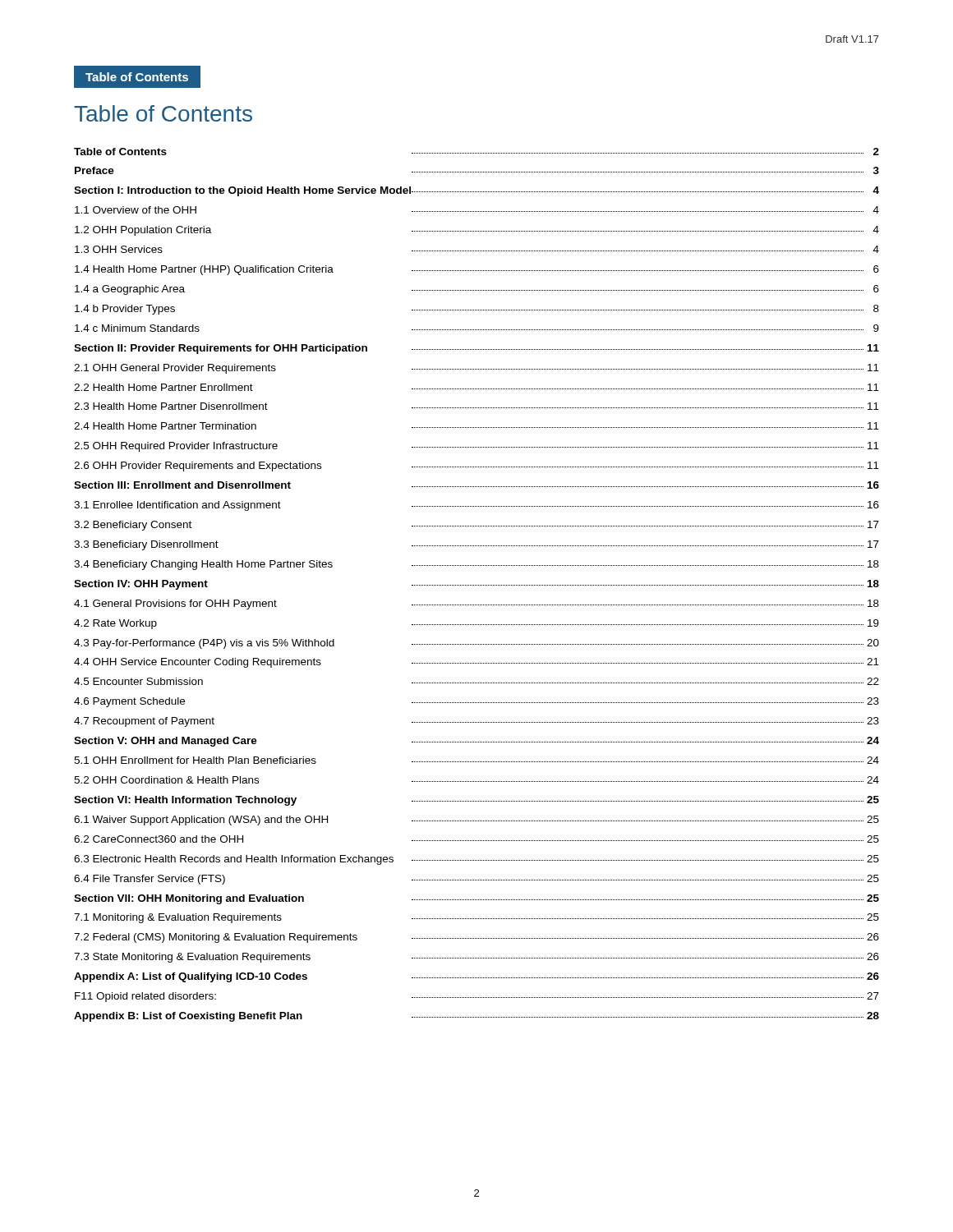Click on the list item that says "7.1 Monitoring & Evaluation Requirements 25"
The width and height of the screenshot is (953, 1232).
tap(476, 918)
